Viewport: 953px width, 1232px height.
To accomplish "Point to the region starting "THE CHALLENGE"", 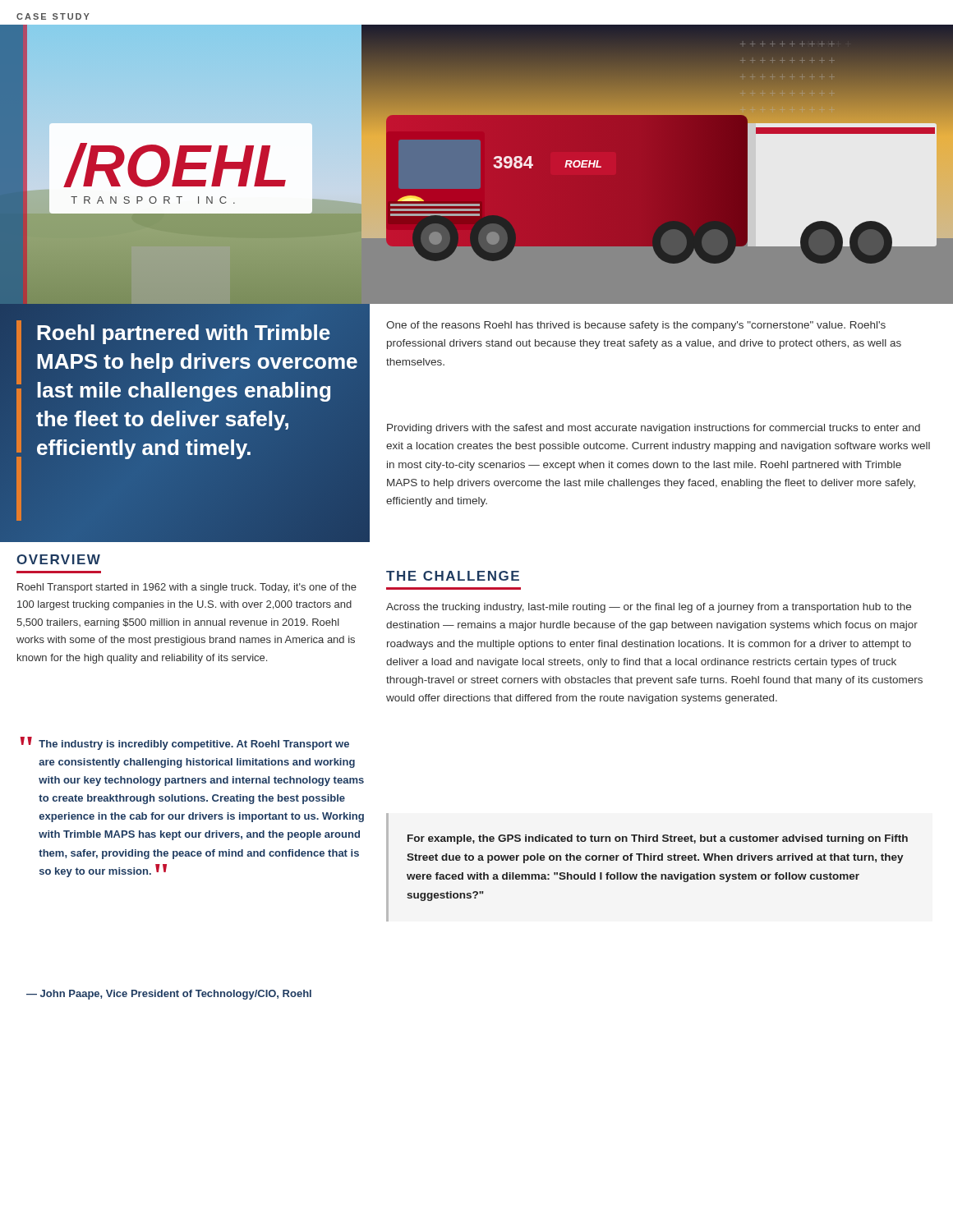I will point(454,579).
